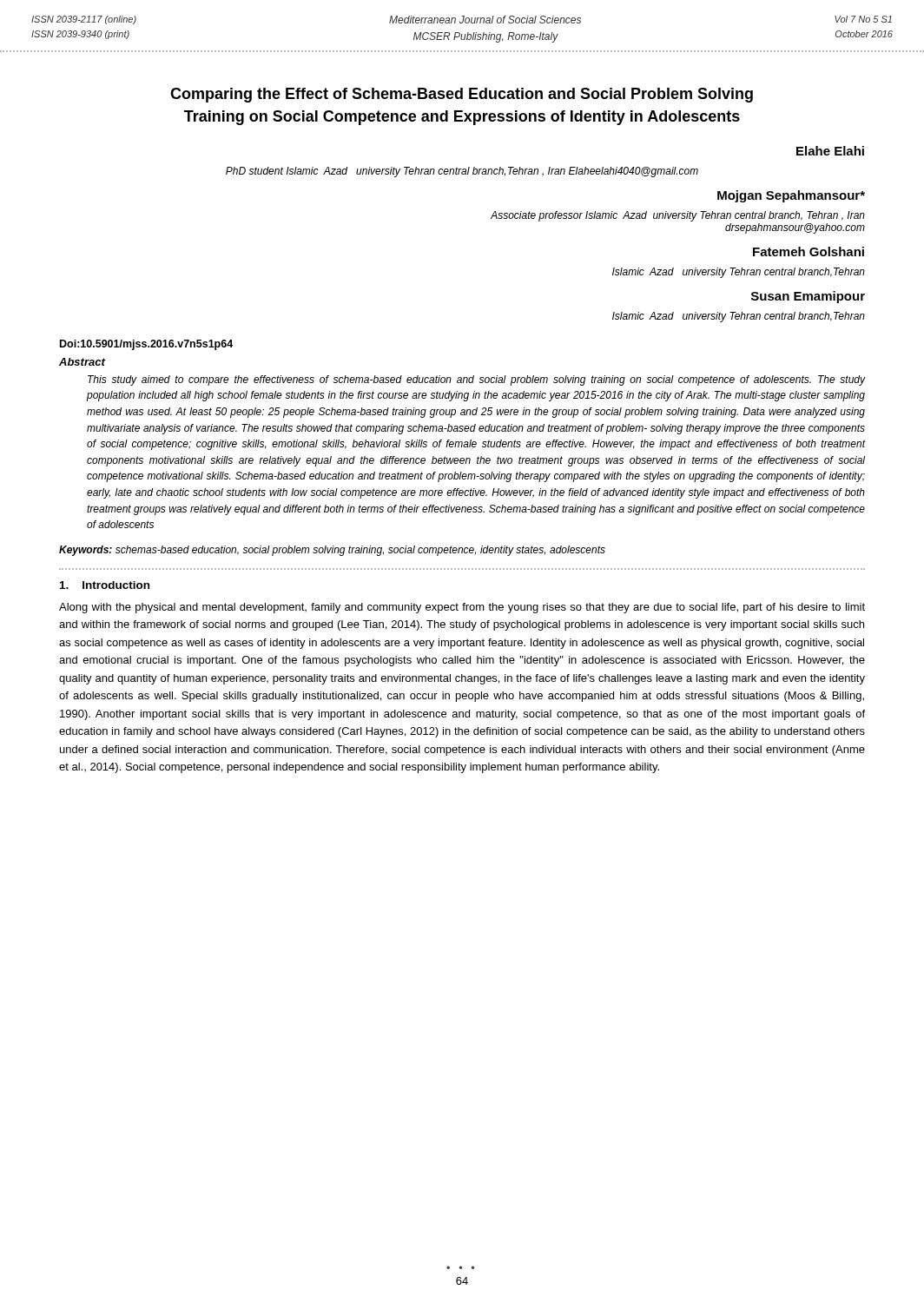Where is the passage that starts "This study aimed"?

[x=476, y=452]
